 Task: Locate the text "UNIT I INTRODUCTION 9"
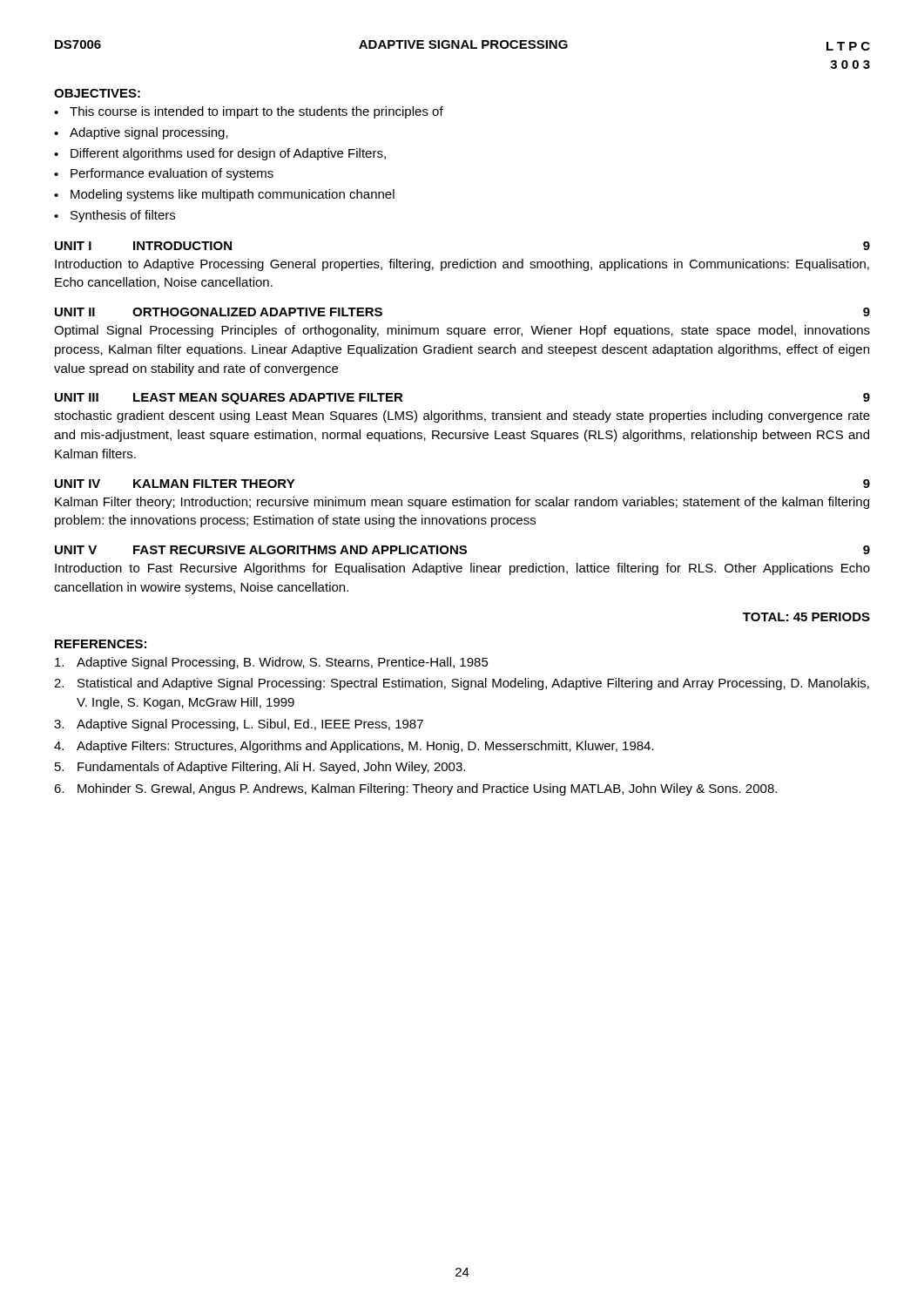pyautogui.click(x=74, y=245)
